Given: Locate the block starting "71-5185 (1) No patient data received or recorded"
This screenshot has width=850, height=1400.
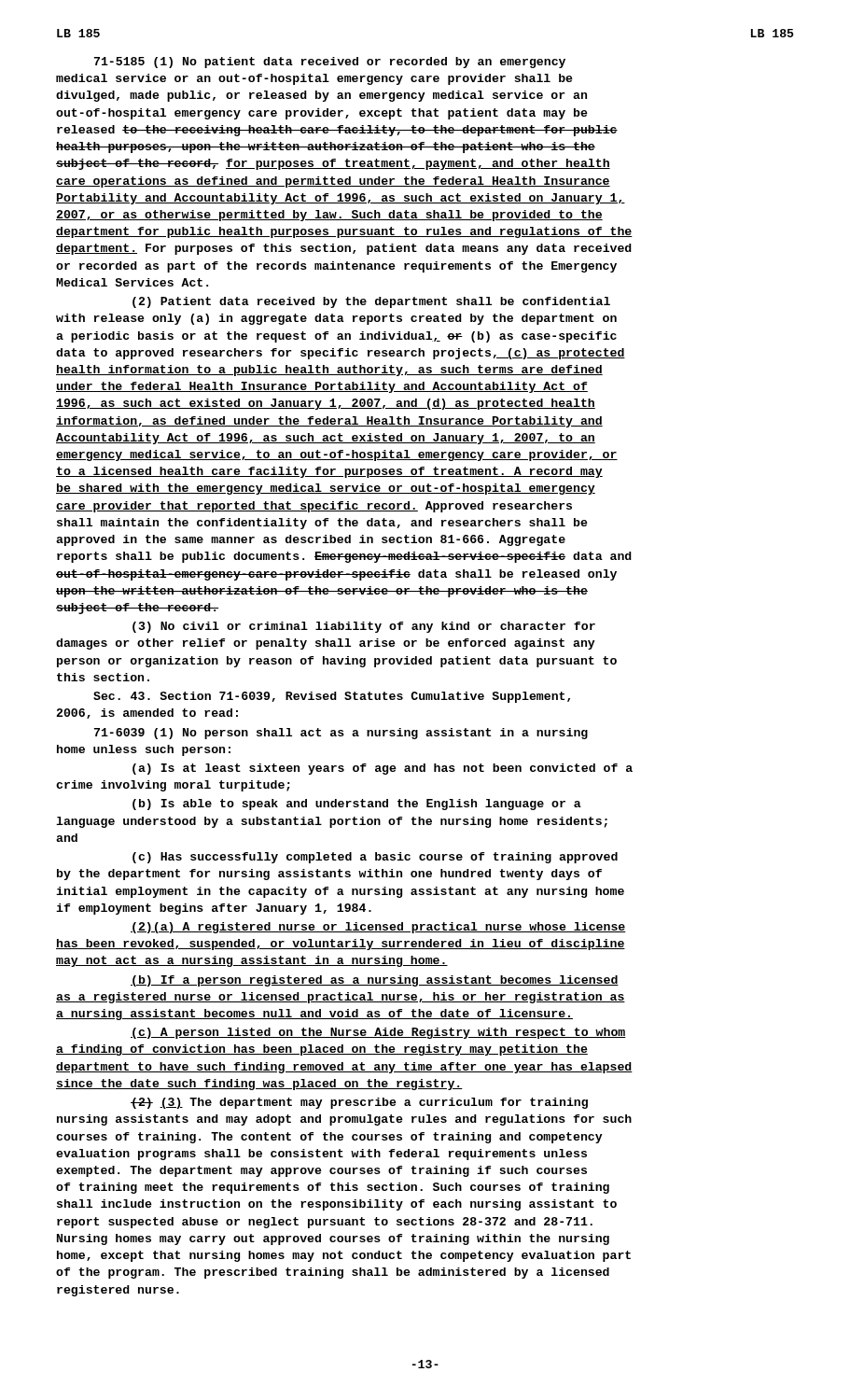Looking at the screenshot, I should (x=425, y=173).
